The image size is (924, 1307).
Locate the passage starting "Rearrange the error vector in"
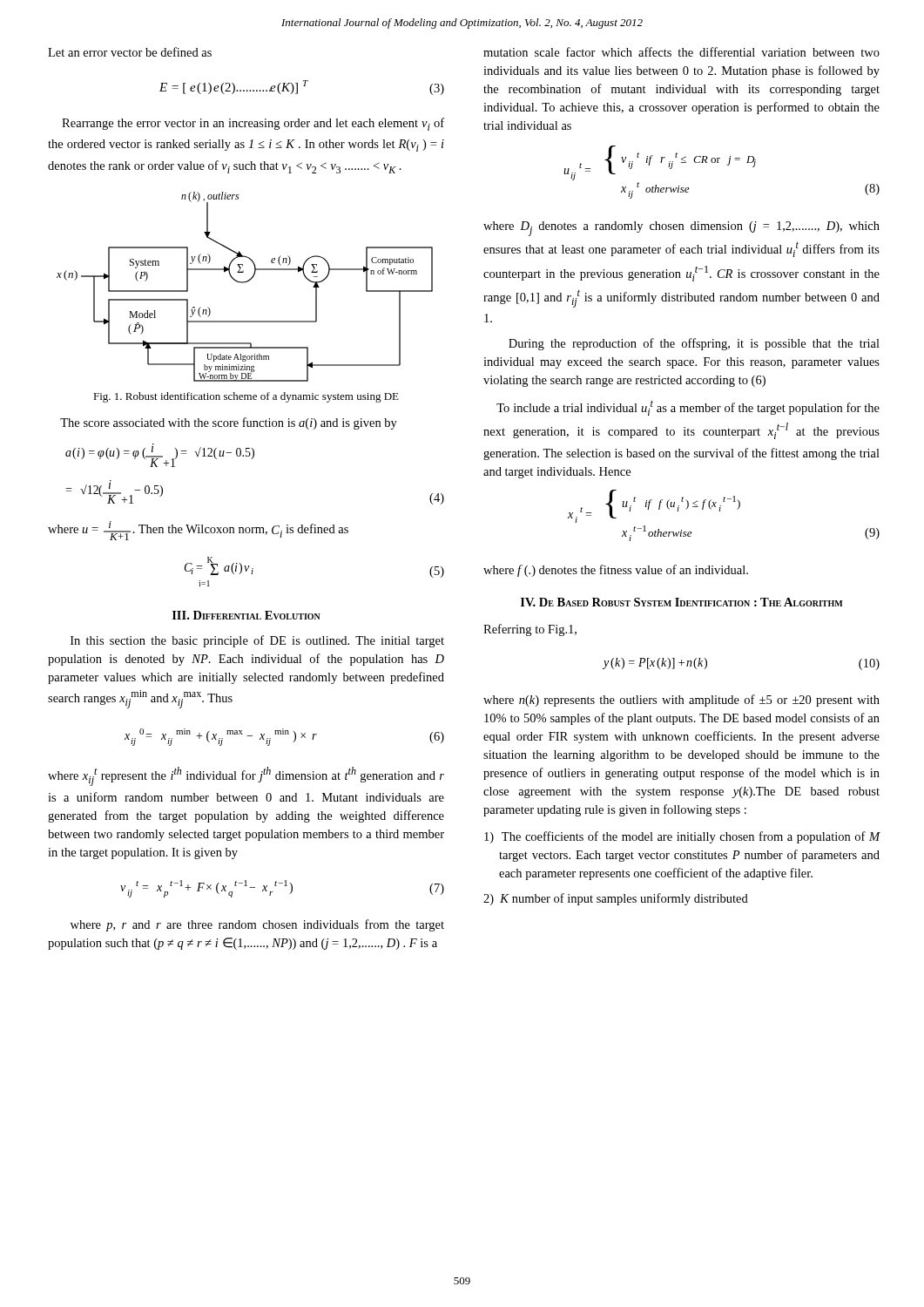[x=246, y=146]
